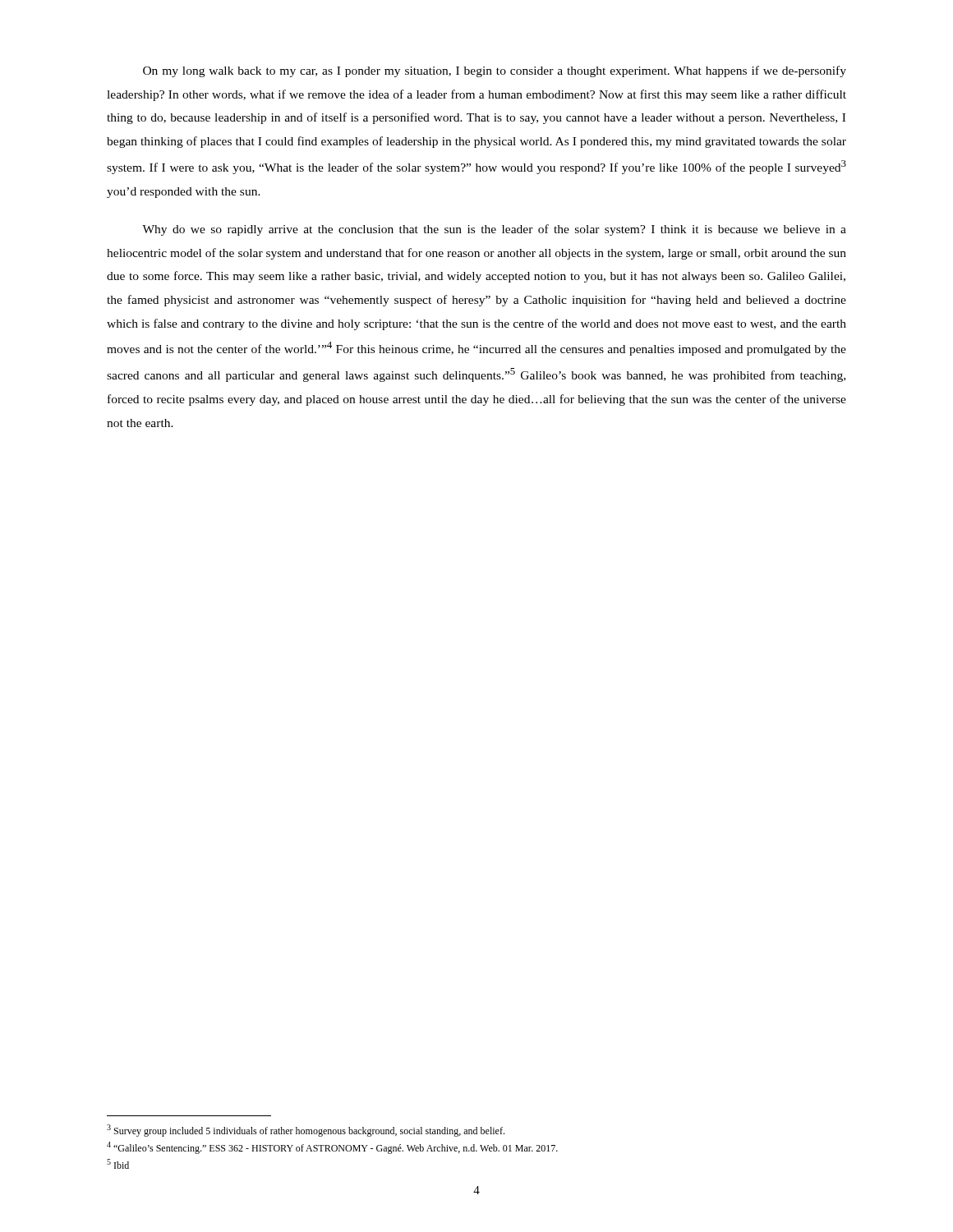Navigate to the text block starting "5 Ibid"

pos(118,1164)
